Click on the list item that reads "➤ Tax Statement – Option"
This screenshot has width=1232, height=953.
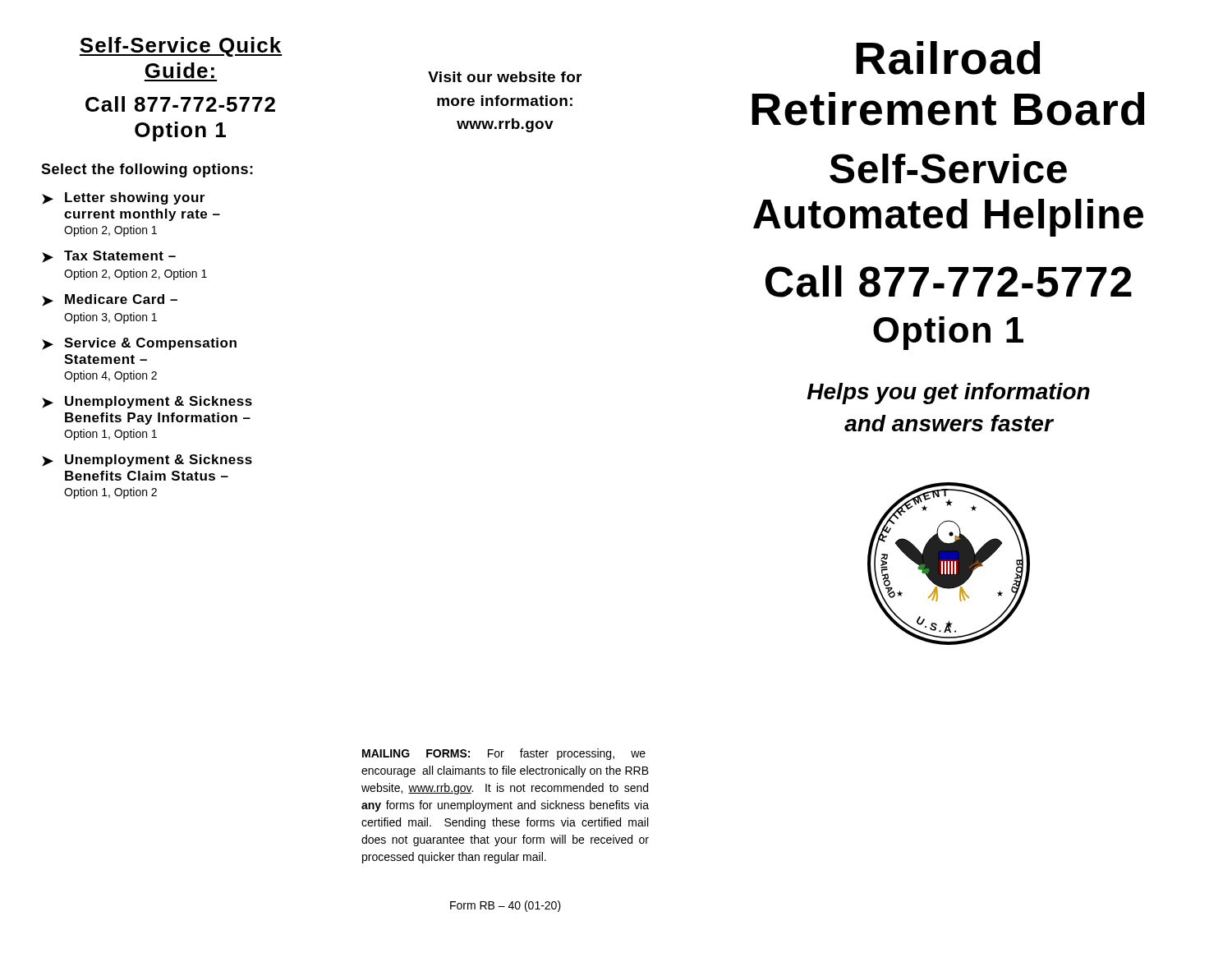[181, 264]
